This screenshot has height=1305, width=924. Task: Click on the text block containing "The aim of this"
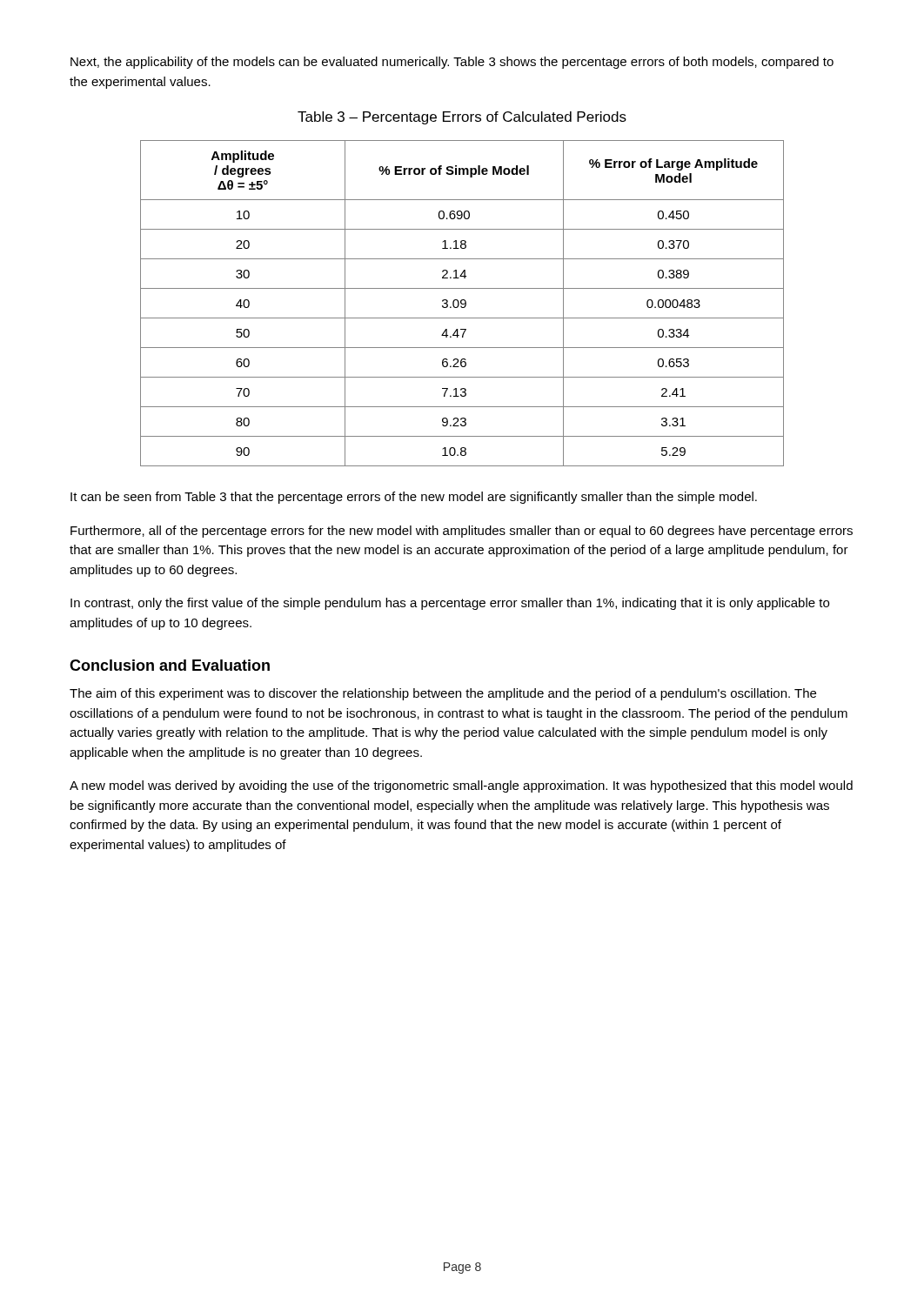pos(459,722)
